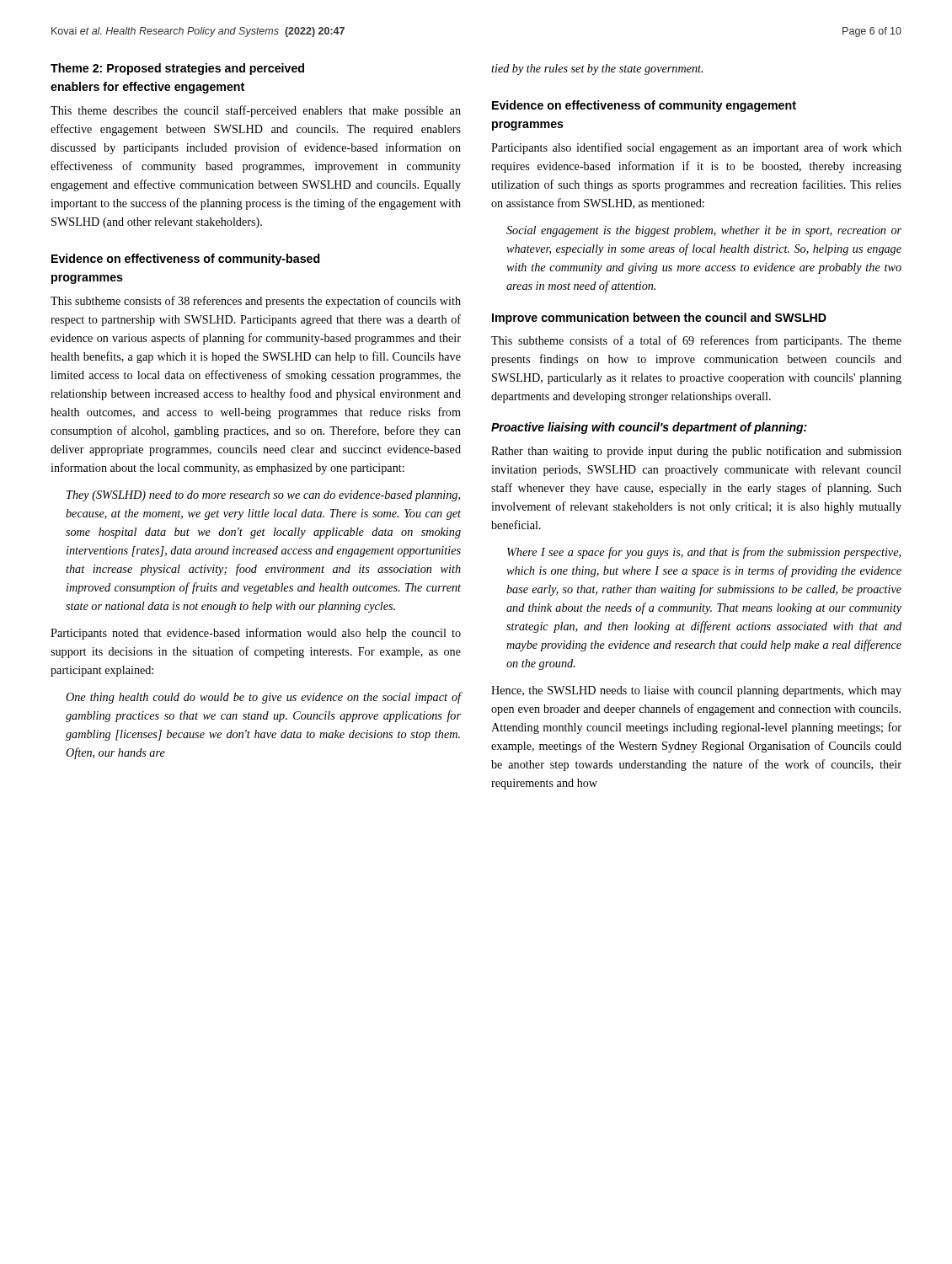Locate the block starting "Participants also identified social engagement as"
Image resolution: width=952 pixels, height=1264 pixels.
(696, 175)
